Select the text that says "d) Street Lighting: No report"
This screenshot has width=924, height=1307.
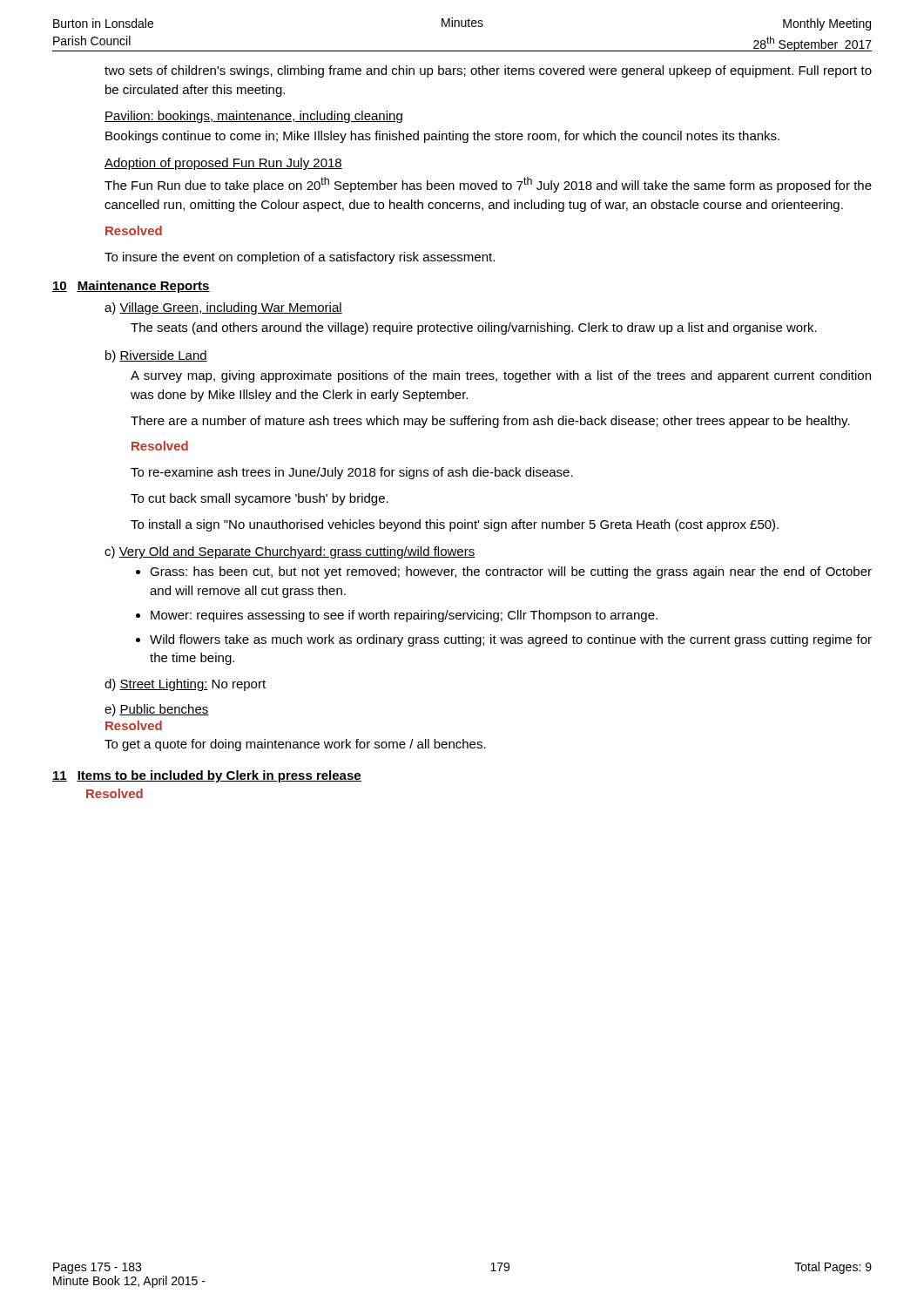(x=185, y=684)
